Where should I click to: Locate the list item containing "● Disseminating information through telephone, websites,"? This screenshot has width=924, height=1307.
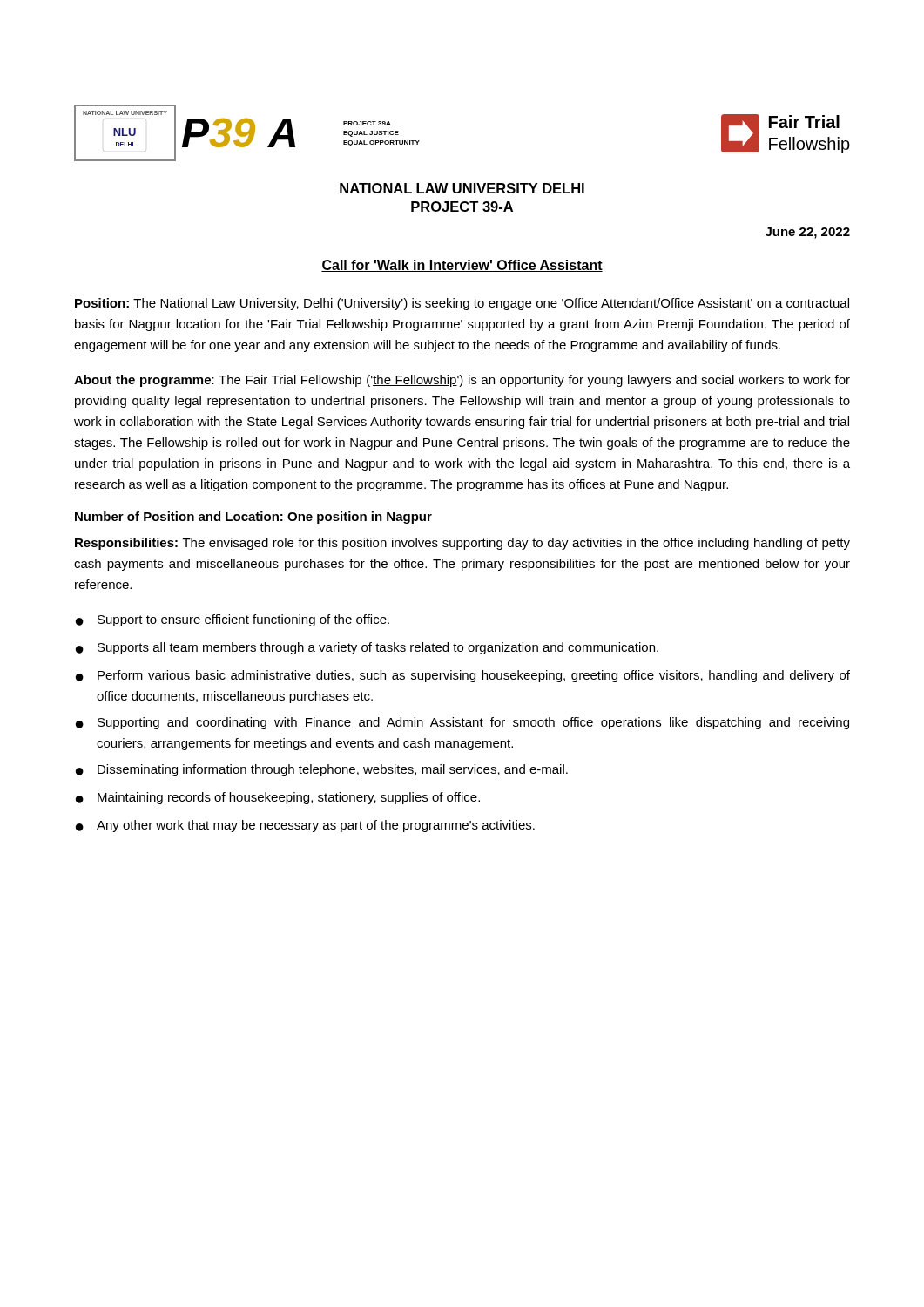pyautogui.click(x=462, y=770)
